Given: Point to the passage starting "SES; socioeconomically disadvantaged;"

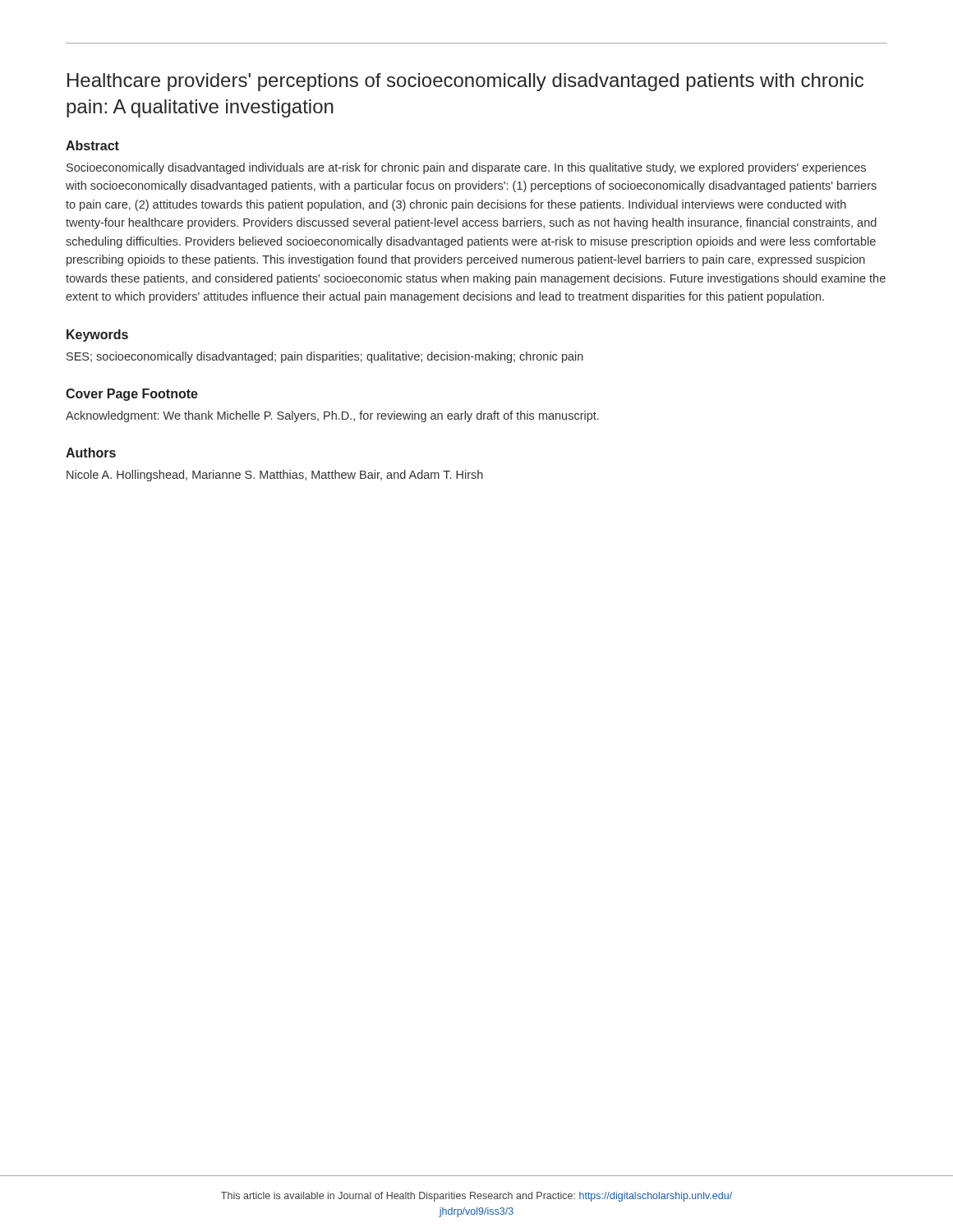Looking at the screenshot, I should (x=476, y=356).
